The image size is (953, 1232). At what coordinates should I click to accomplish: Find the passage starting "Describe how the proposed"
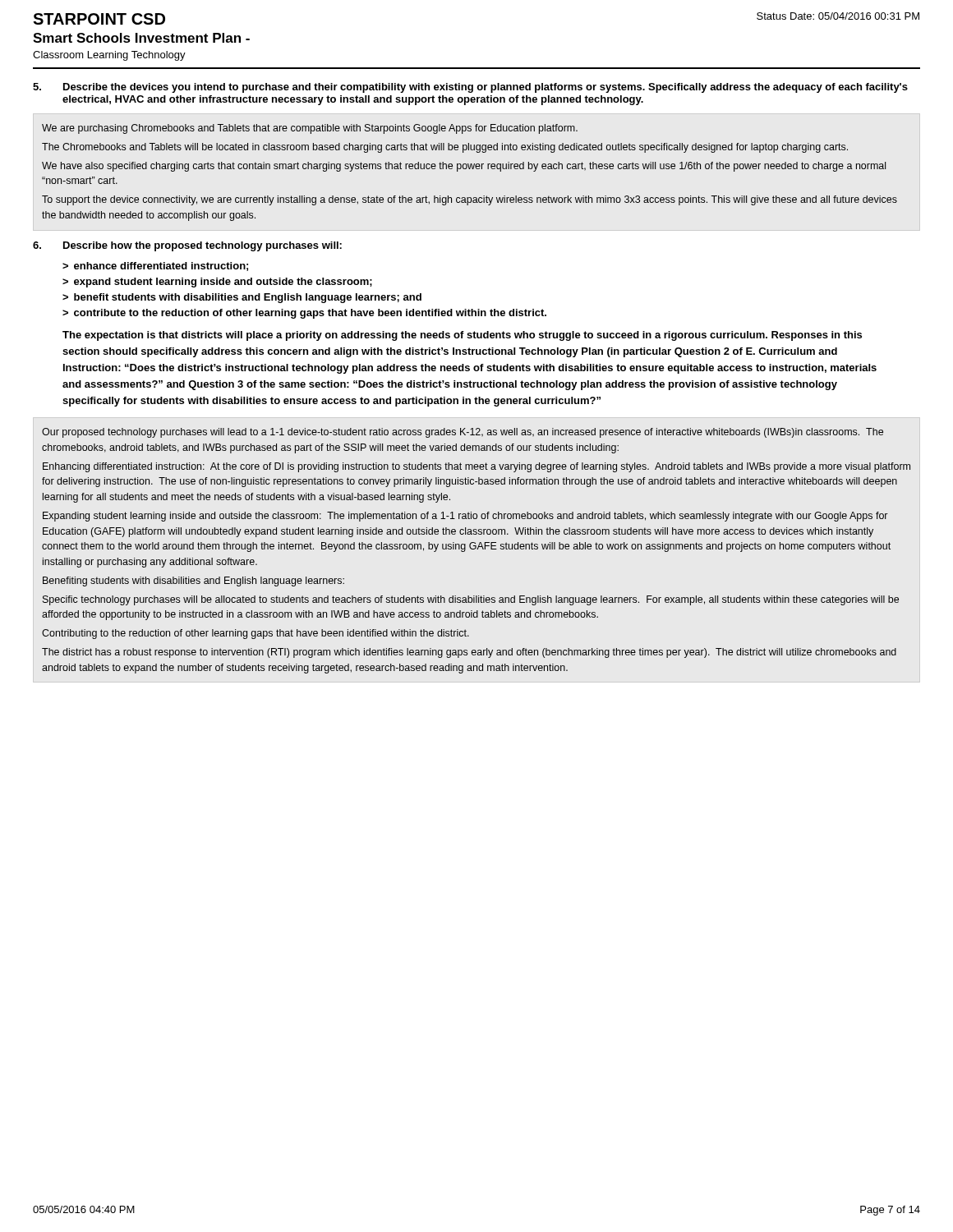pos(202,245)
